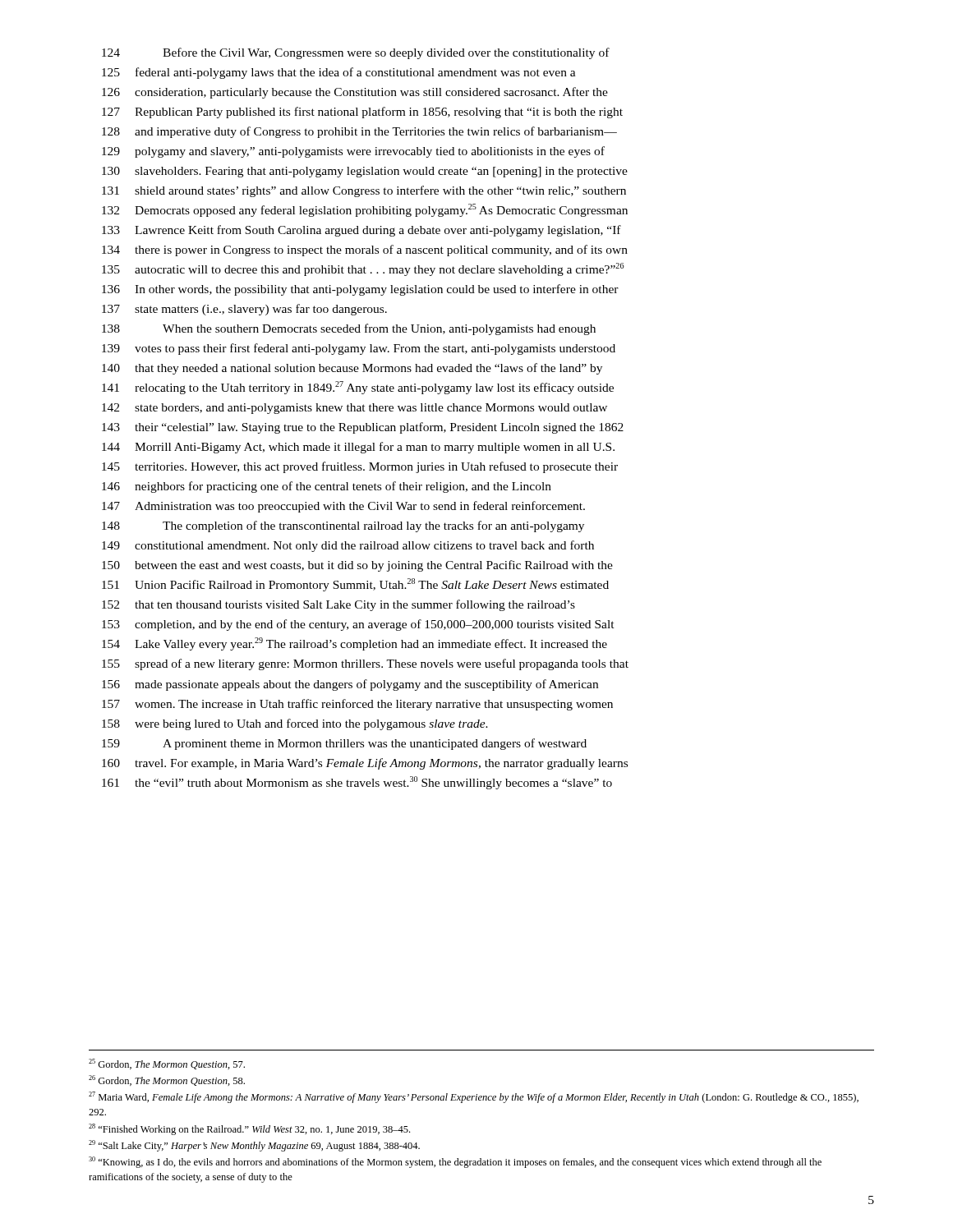Select the text block starting "151 Union Pacific Railroad in Promontory"
Image resolution: width=953 pixels, height=1232 pixels.
pos(481,585)
